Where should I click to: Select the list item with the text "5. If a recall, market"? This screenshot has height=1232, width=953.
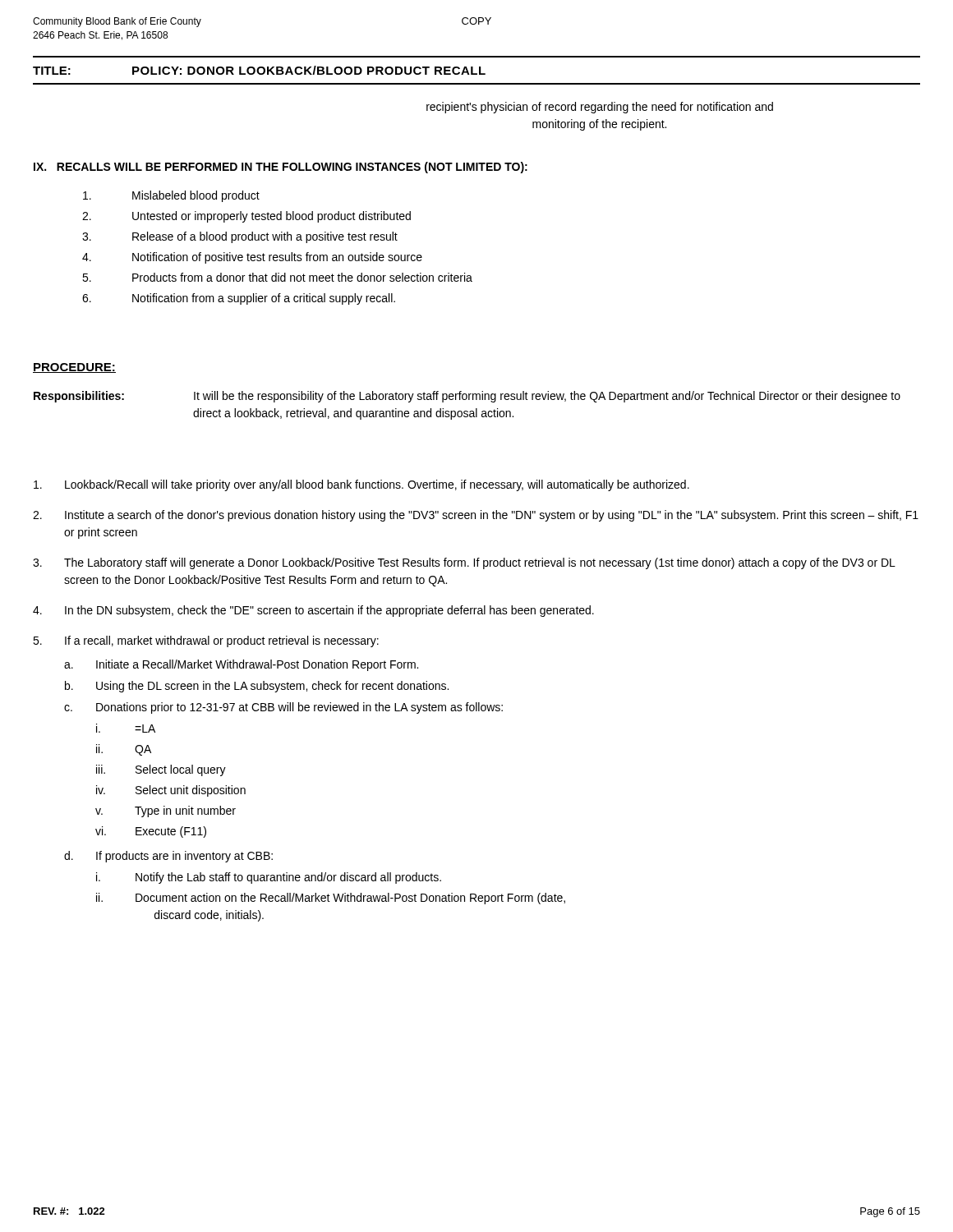206,641
